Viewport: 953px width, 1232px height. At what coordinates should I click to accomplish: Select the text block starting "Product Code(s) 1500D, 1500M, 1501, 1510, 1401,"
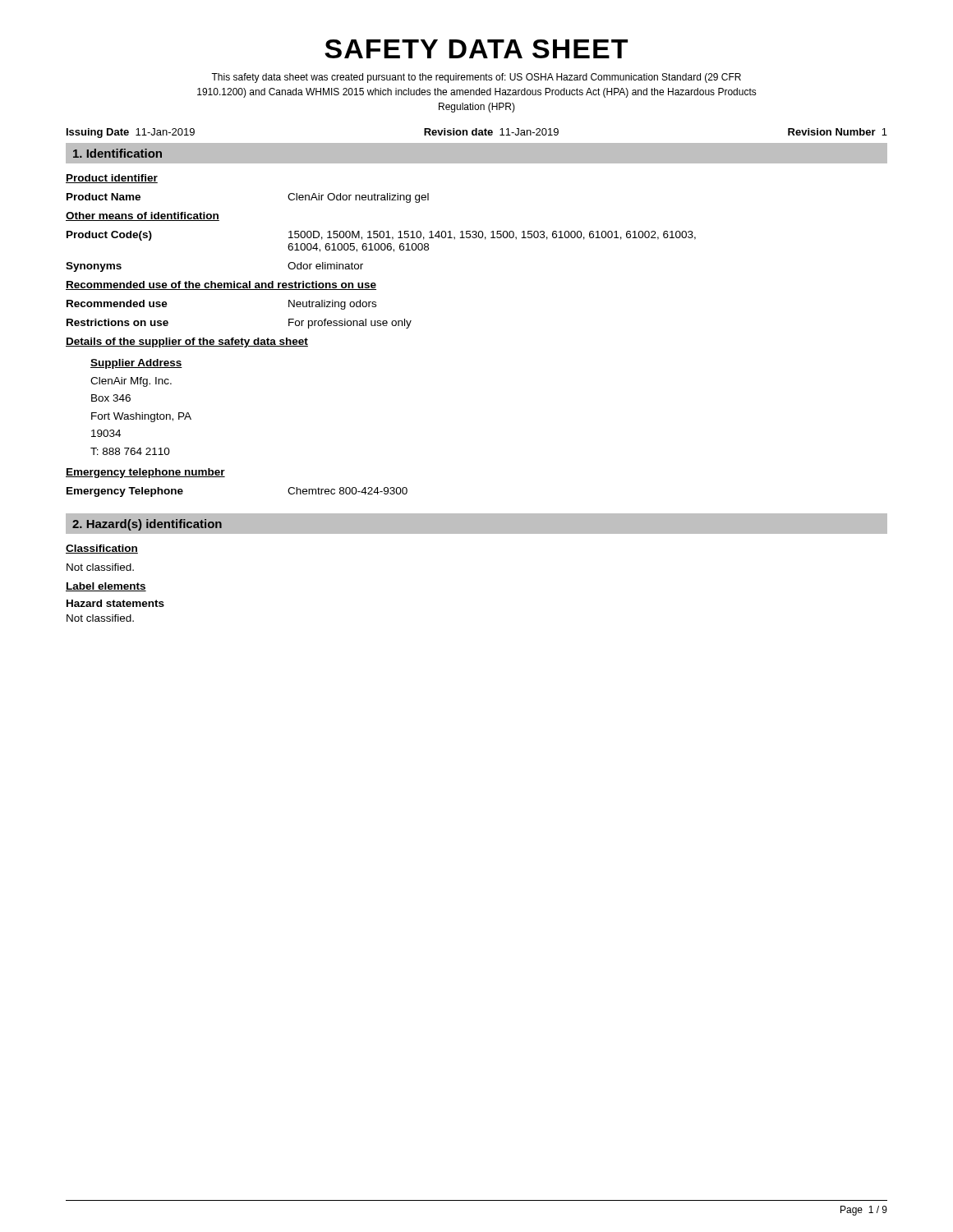click(476, 241)
